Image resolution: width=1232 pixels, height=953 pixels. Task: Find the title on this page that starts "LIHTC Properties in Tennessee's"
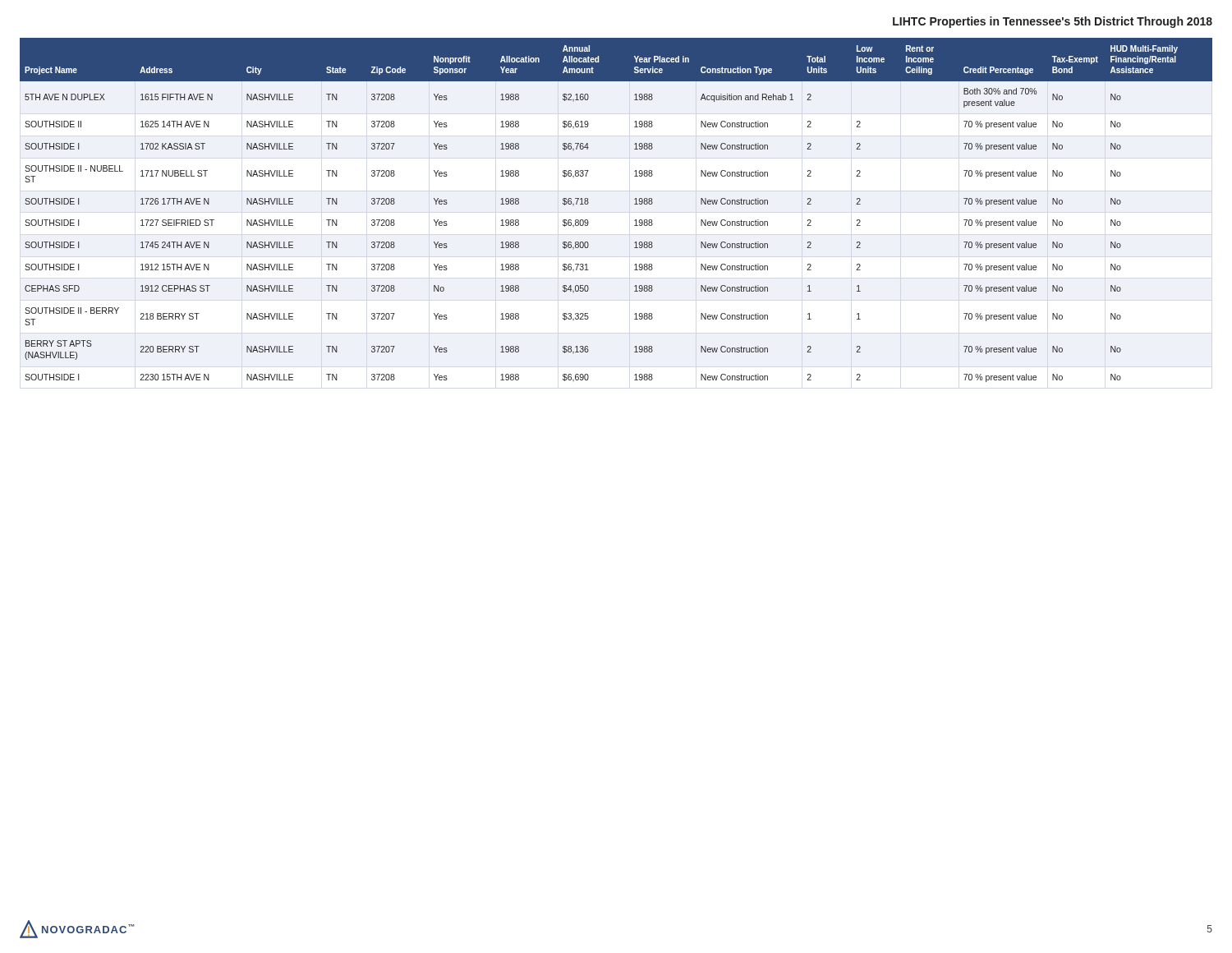click(1052, 21)
